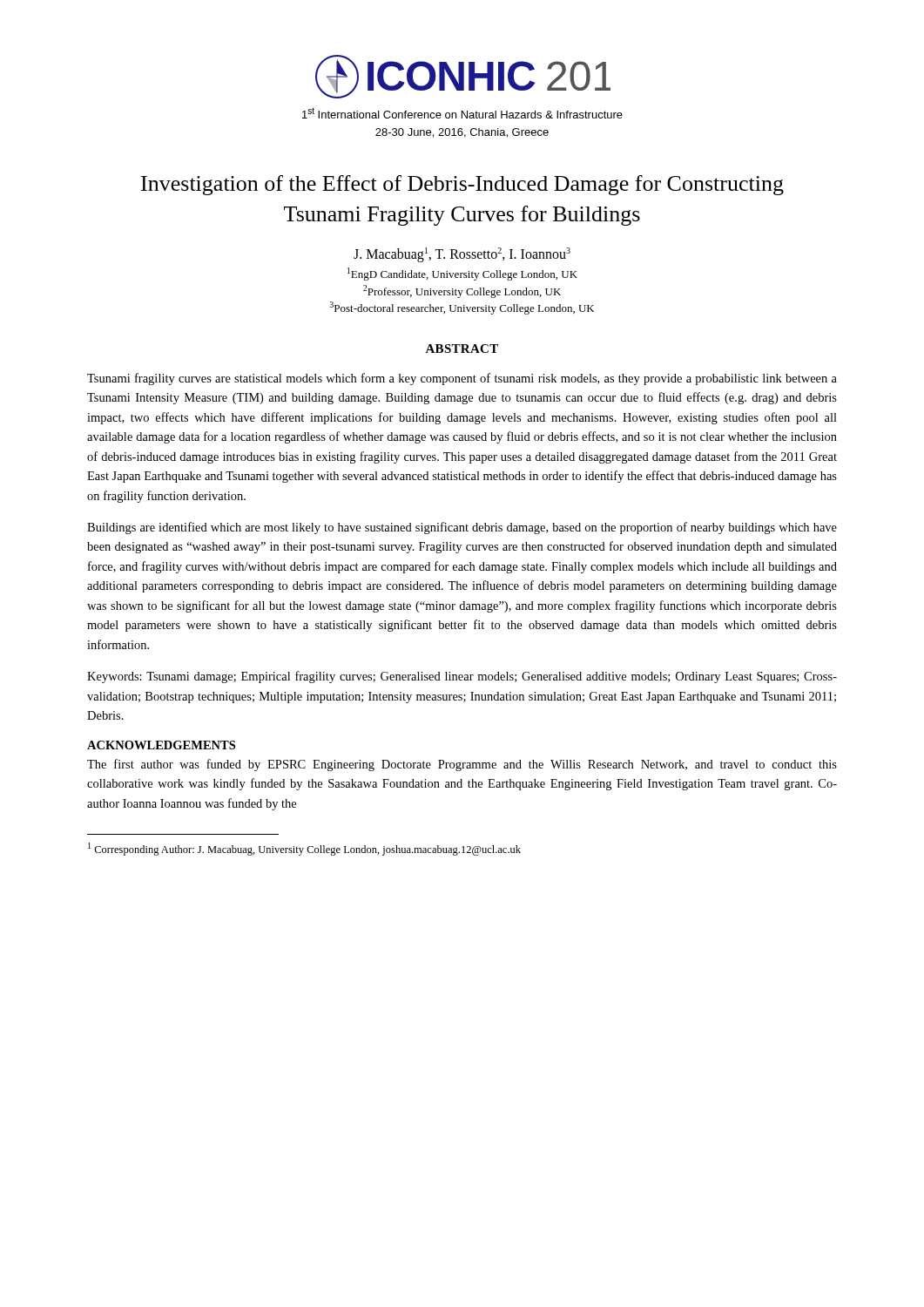Point to the block beginning "Buildings are identified which are most likely"
The width and height of the screenshot is (924, 1307).
[462, 586]
